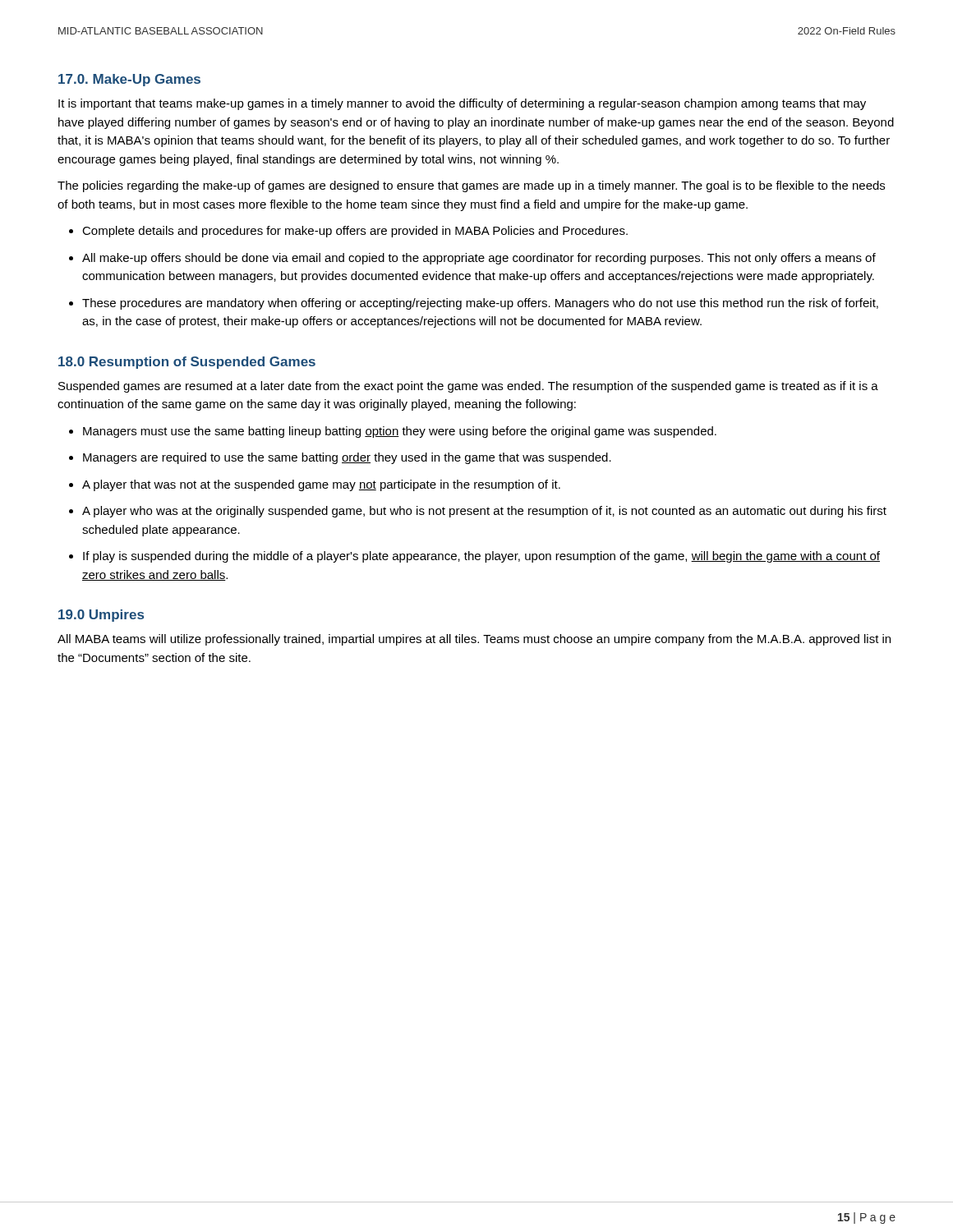Select the list item with the text "These procedures are mandatory when offering or"

481,312
